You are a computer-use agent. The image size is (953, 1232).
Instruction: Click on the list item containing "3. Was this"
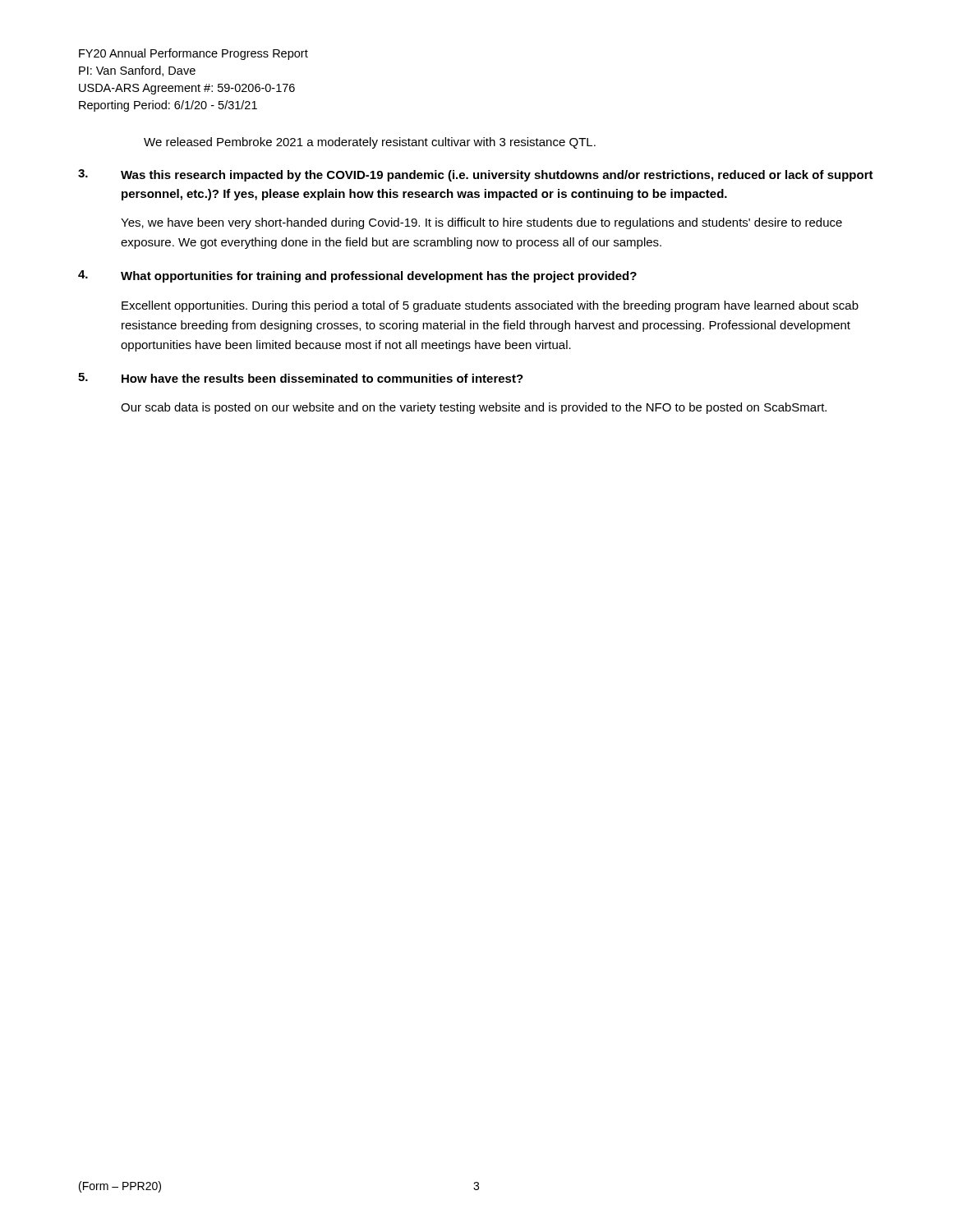pos(476,185)
